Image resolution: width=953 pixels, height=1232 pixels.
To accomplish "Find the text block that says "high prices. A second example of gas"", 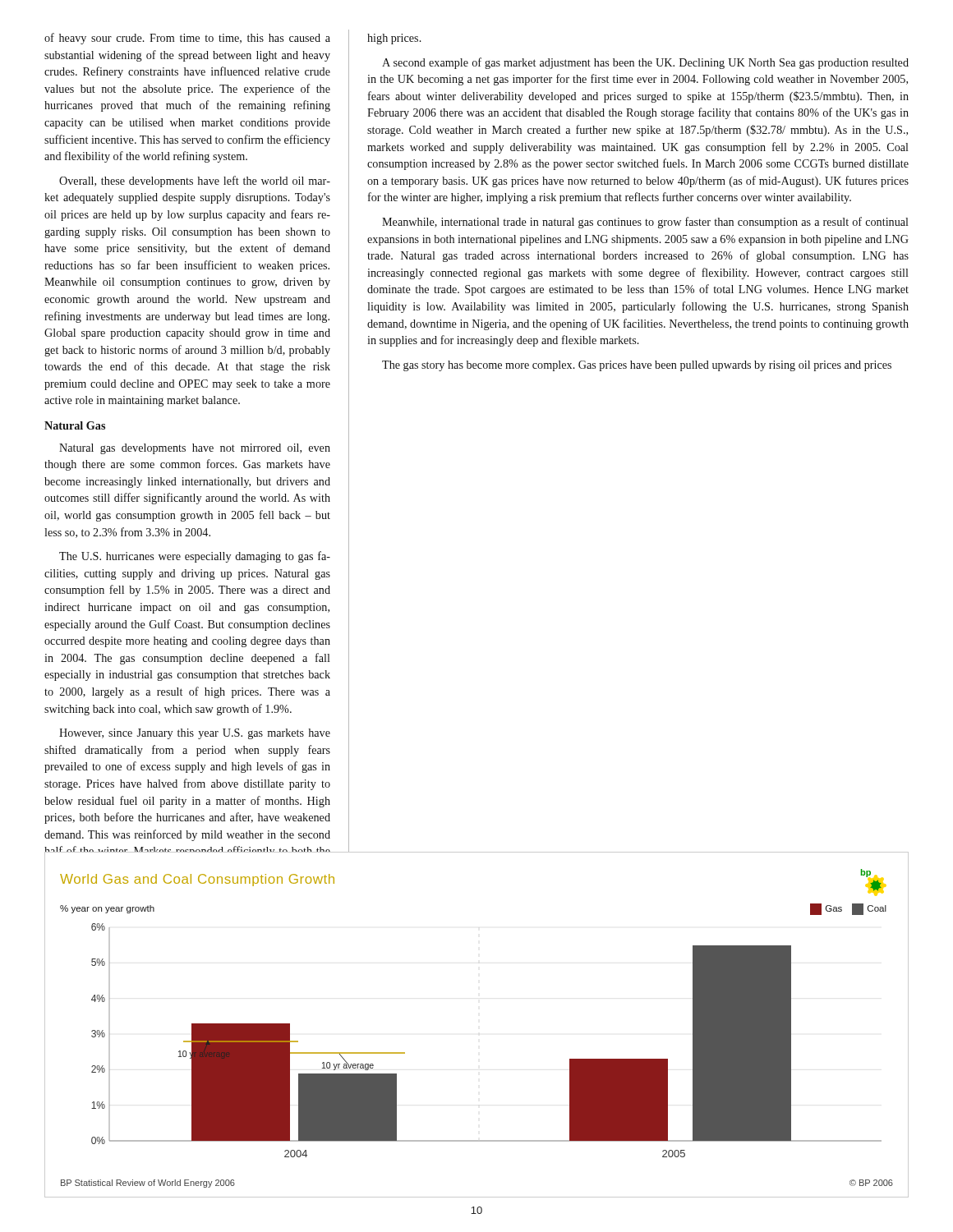I will tap(638, 201).
